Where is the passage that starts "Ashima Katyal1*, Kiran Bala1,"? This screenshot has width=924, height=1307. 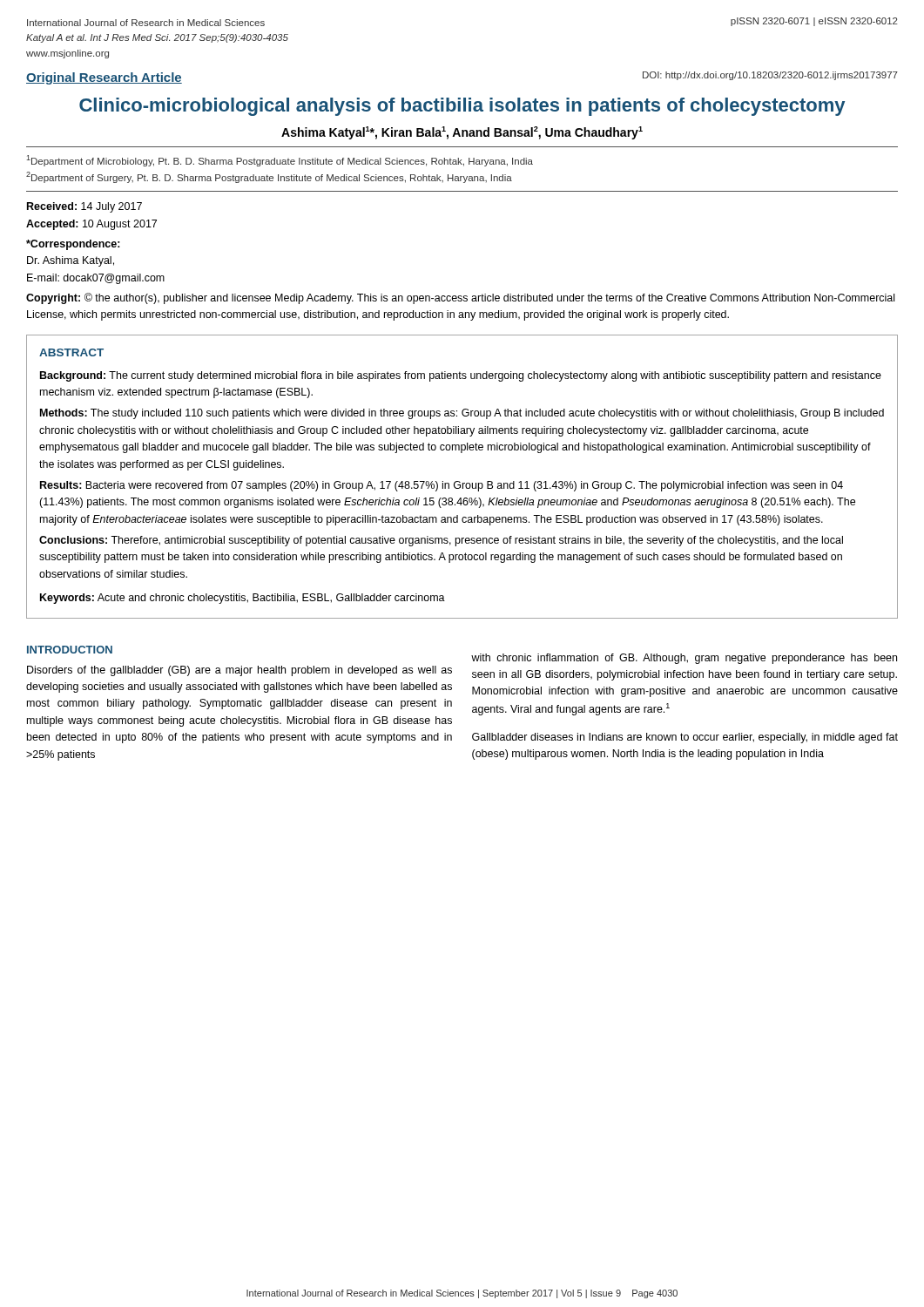(x=462, y=132)
